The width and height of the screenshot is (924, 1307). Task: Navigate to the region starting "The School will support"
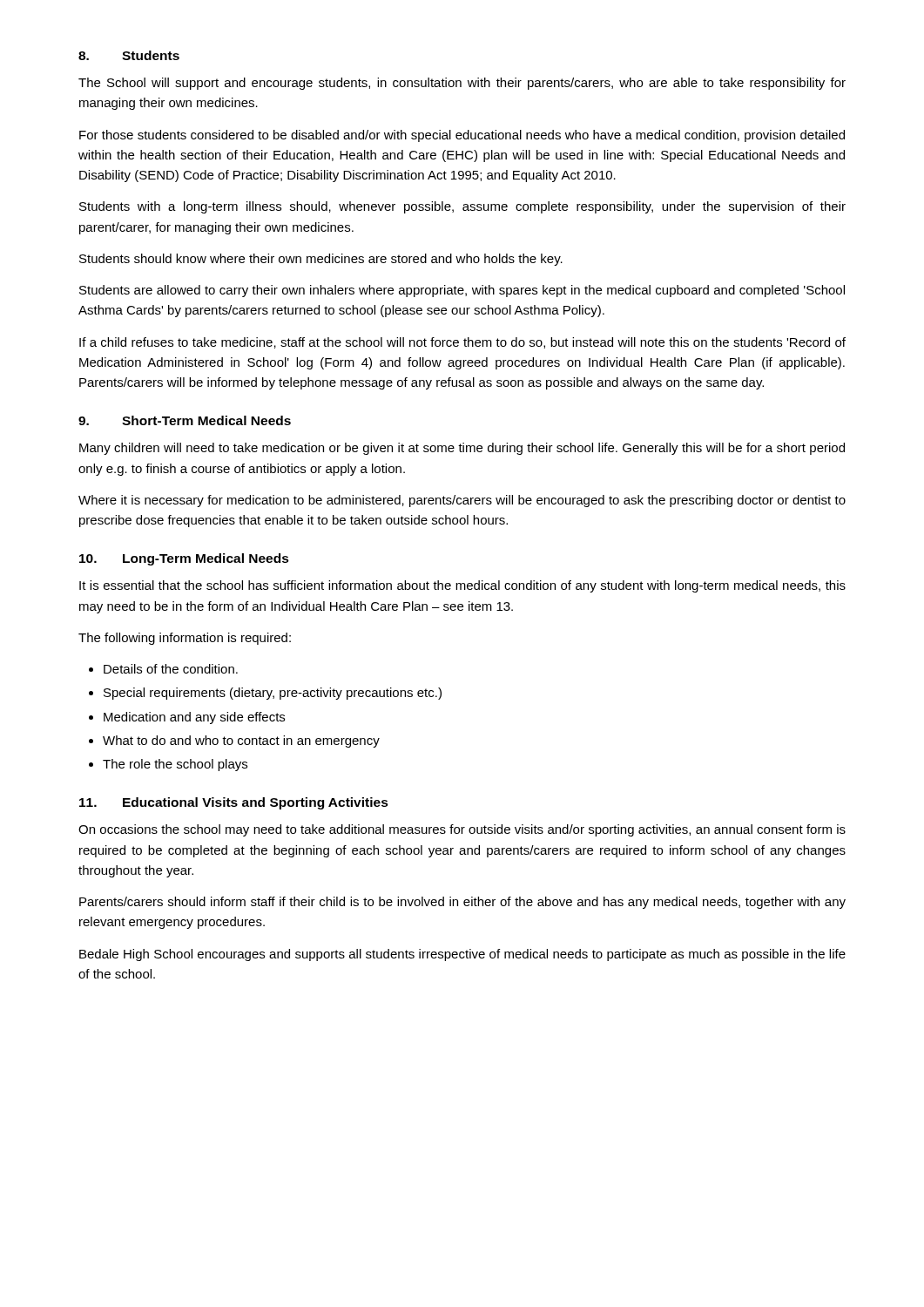pyautogui.click(x=462, y=92)
